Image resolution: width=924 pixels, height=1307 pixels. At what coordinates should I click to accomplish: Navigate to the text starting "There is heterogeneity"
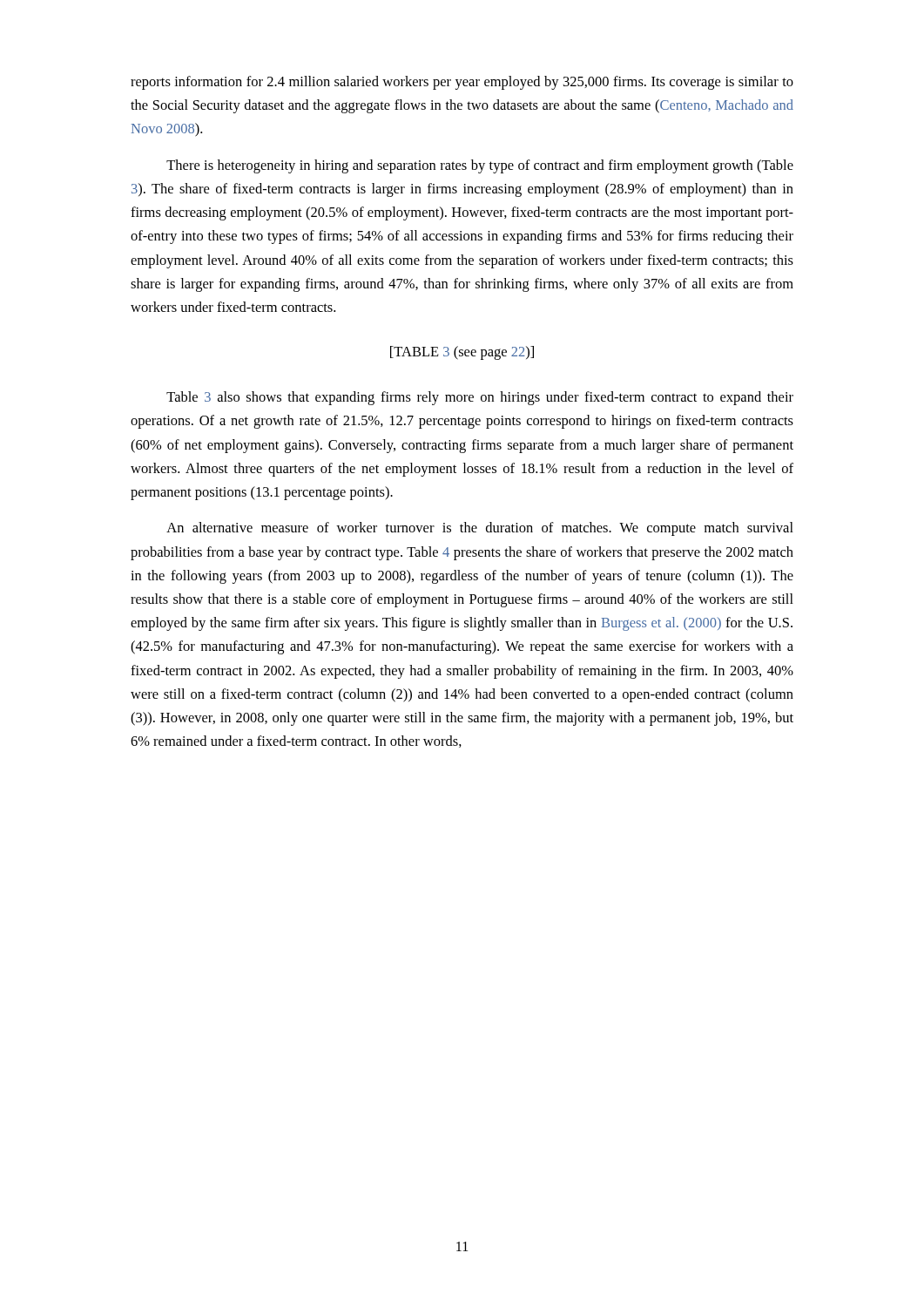pyautogui.click(x=462, y=236)
